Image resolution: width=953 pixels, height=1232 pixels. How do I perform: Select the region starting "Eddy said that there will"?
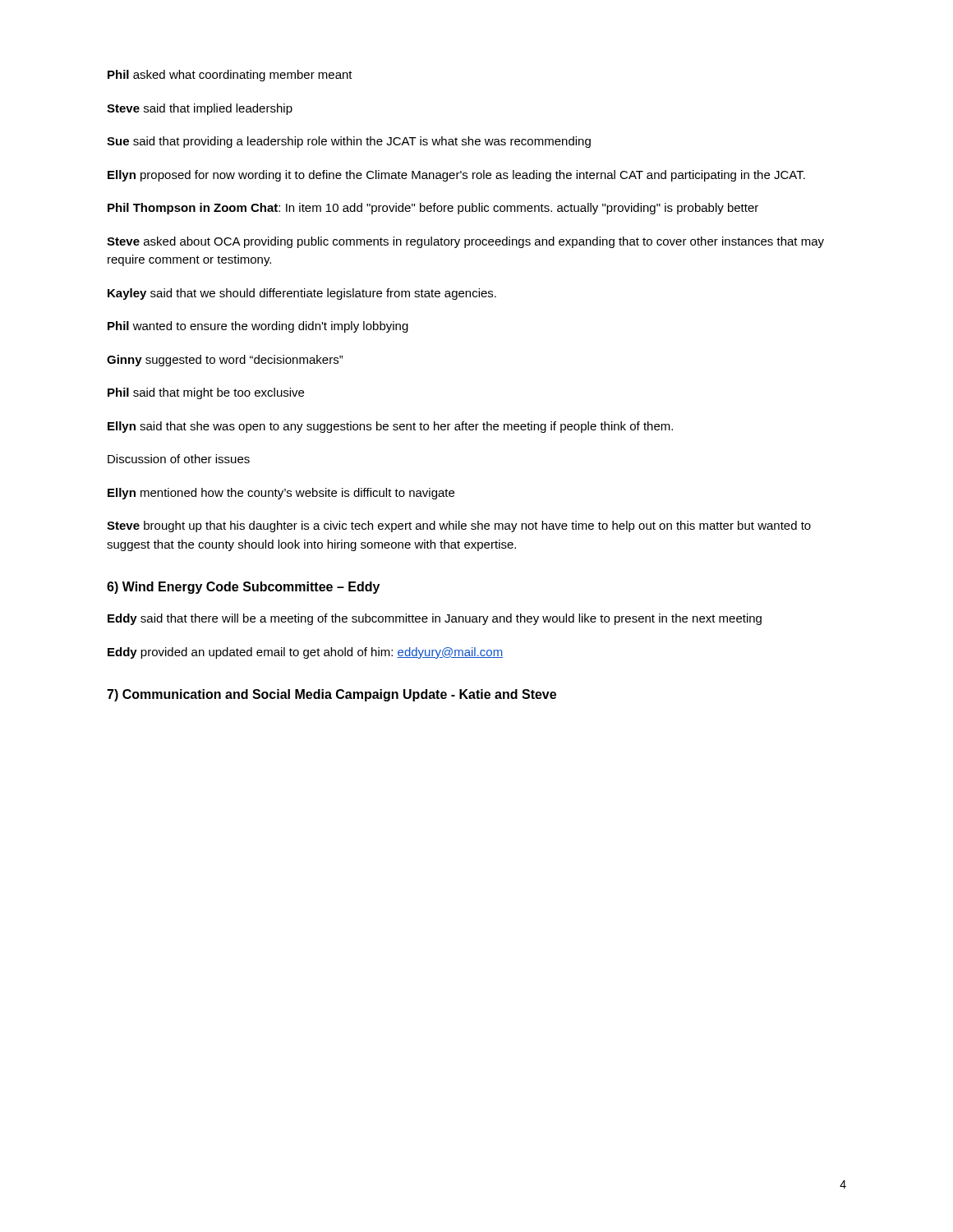[435, 618]
